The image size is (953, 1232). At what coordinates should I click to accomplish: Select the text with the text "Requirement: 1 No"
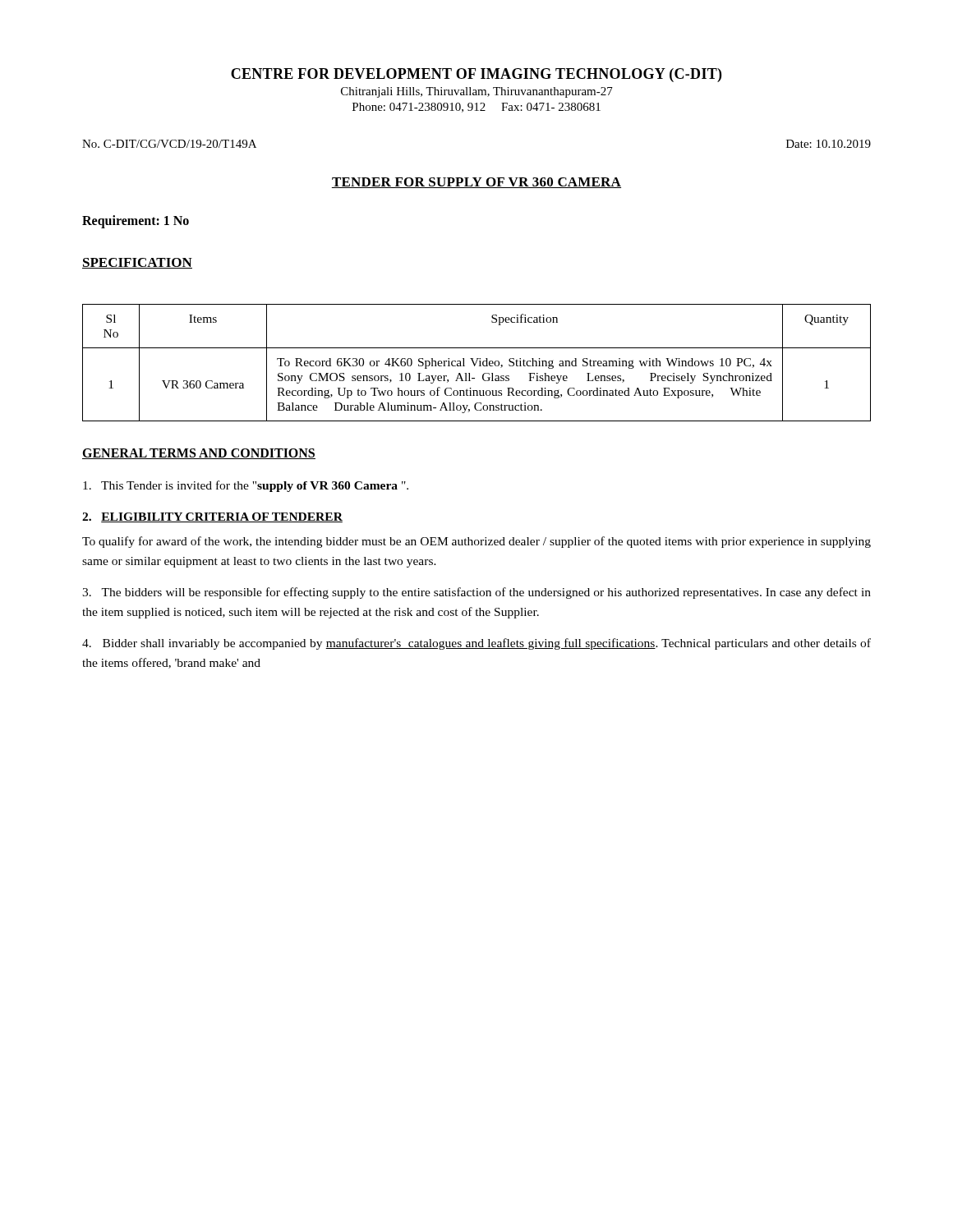[x=136, y=221]
